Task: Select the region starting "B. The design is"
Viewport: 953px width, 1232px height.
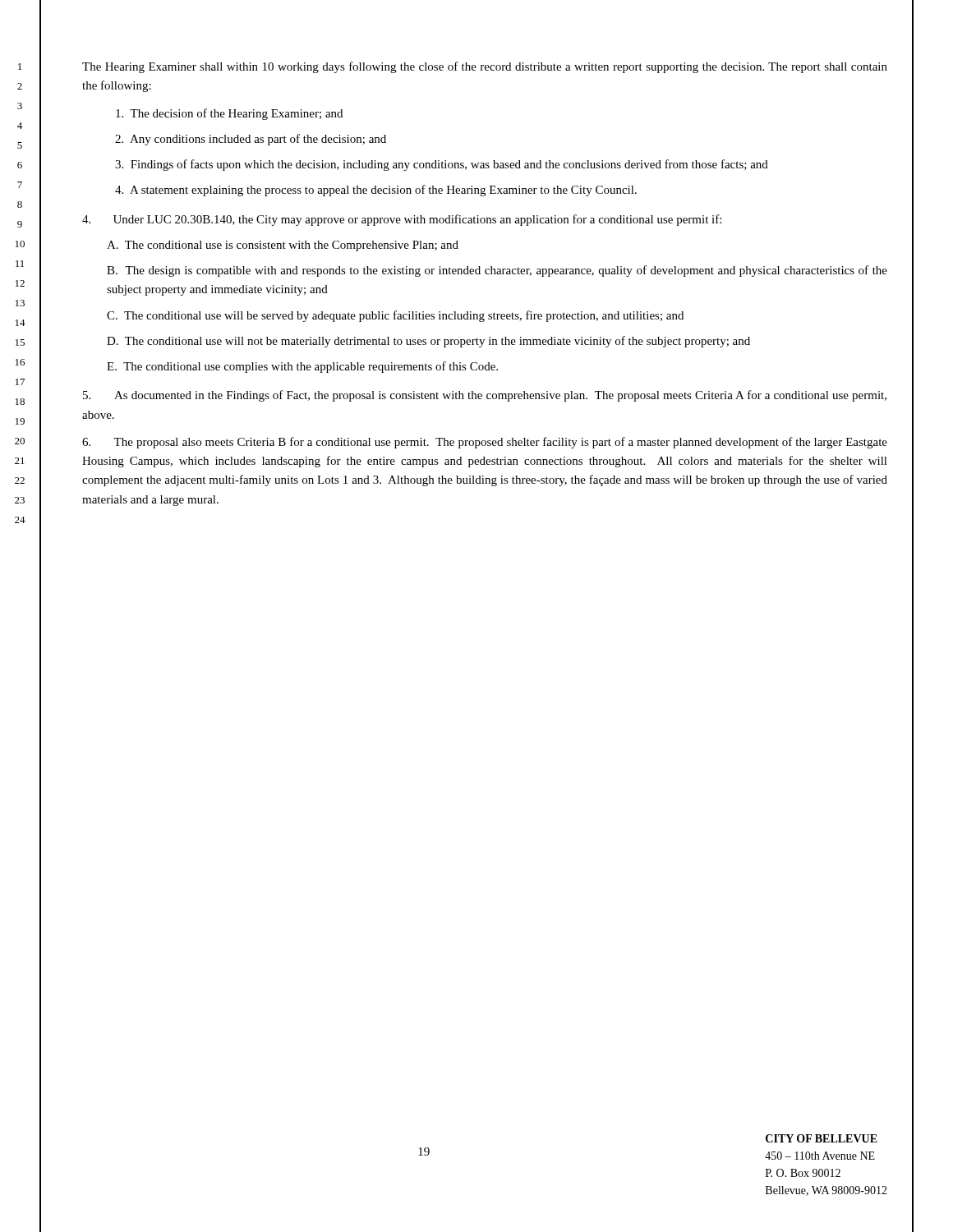Action: click(x=497, y=280)
